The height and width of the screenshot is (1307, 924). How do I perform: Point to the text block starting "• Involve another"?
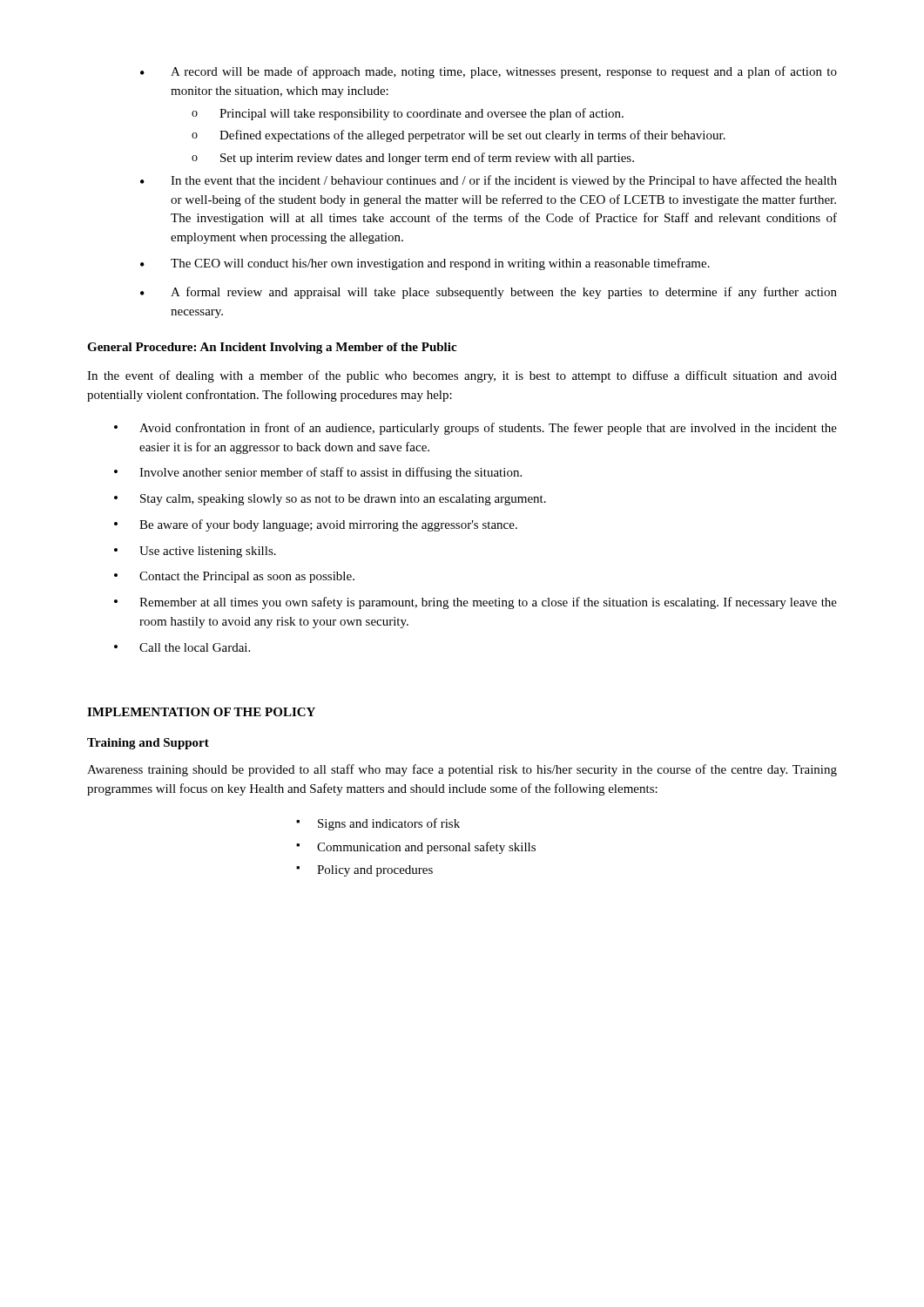(475, 473)
